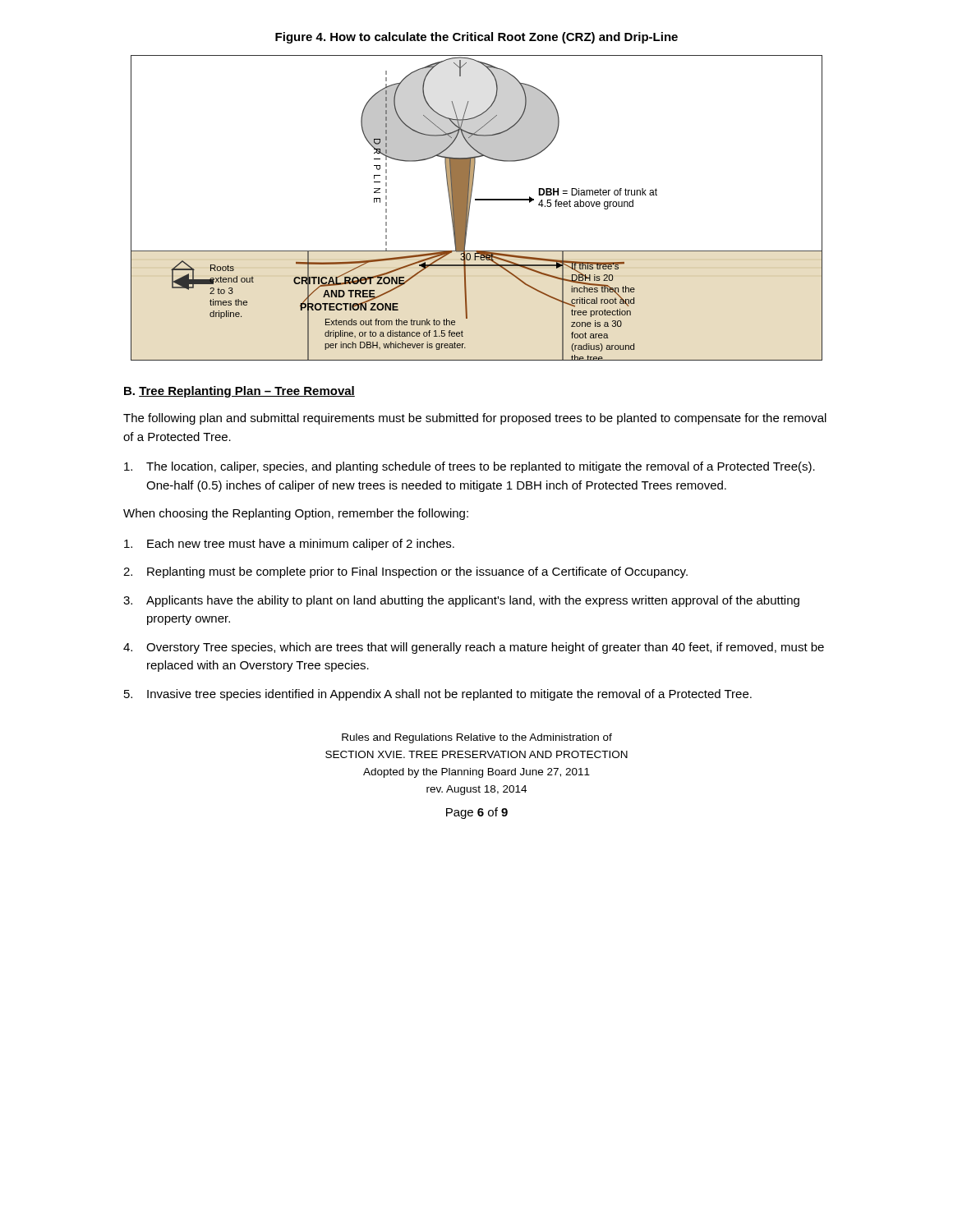Click on the text block starting "5. Invasive tree species identified"
This screenshot has height=1232, width=953.
pyautogui.click(x=476, y=694)
